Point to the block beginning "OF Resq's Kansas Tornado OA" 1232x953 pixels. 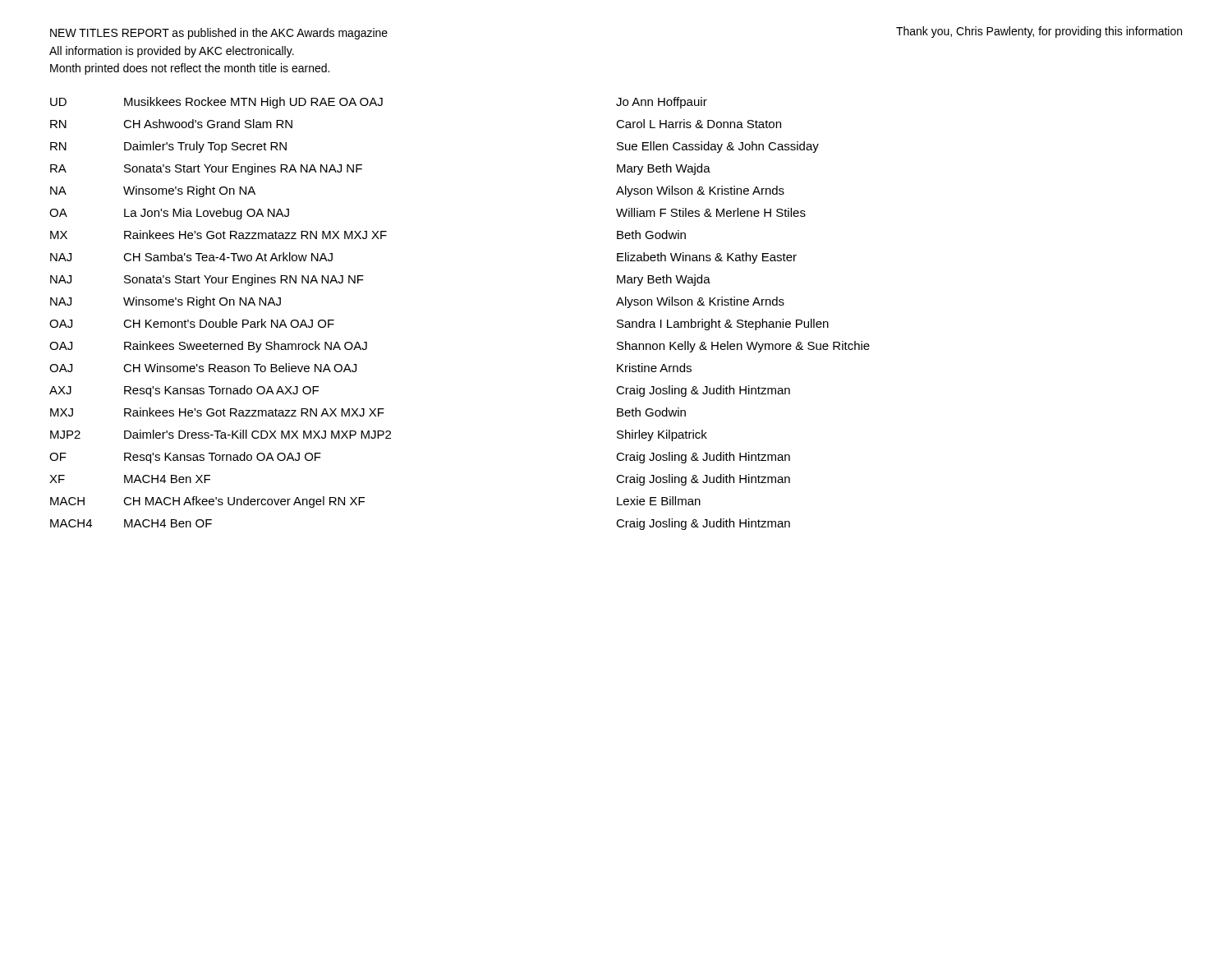[x=53, y=460]
